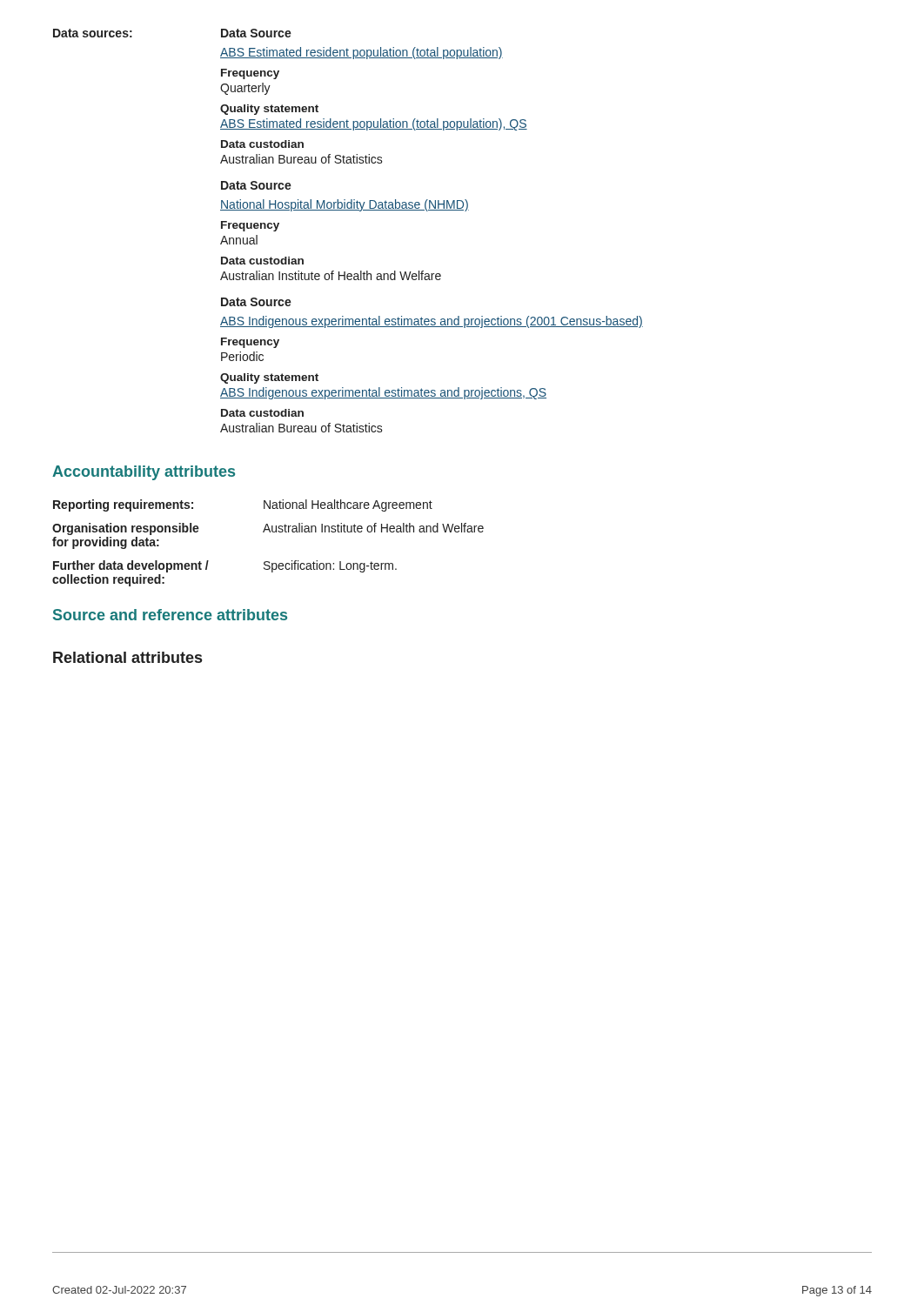
Task: Select the region starting "Data sources: Data Source ABS Estimated resident"
Action: click(x=89, y=33)
